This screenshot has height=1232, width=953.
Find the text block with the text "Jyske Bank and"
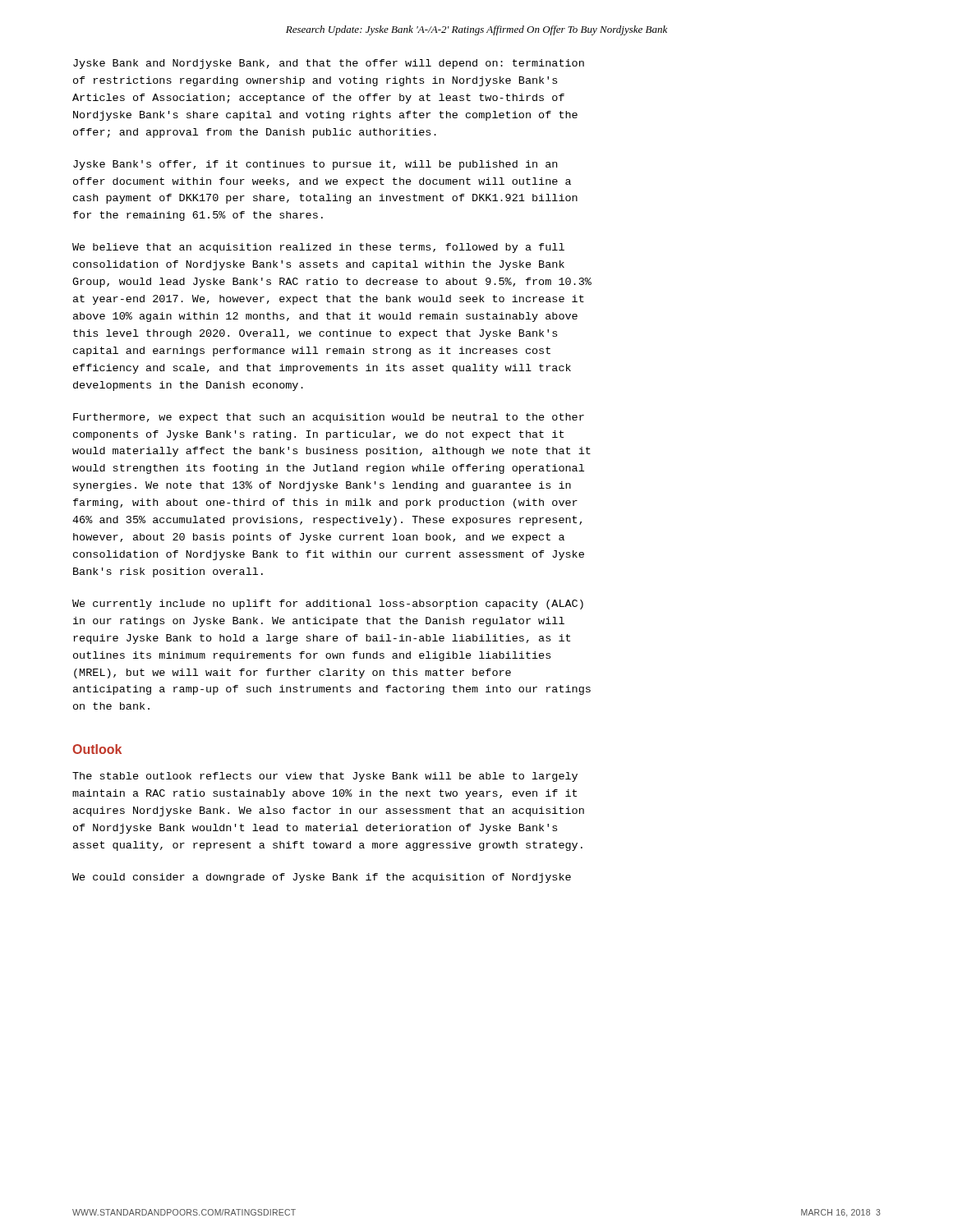point(329,98)
